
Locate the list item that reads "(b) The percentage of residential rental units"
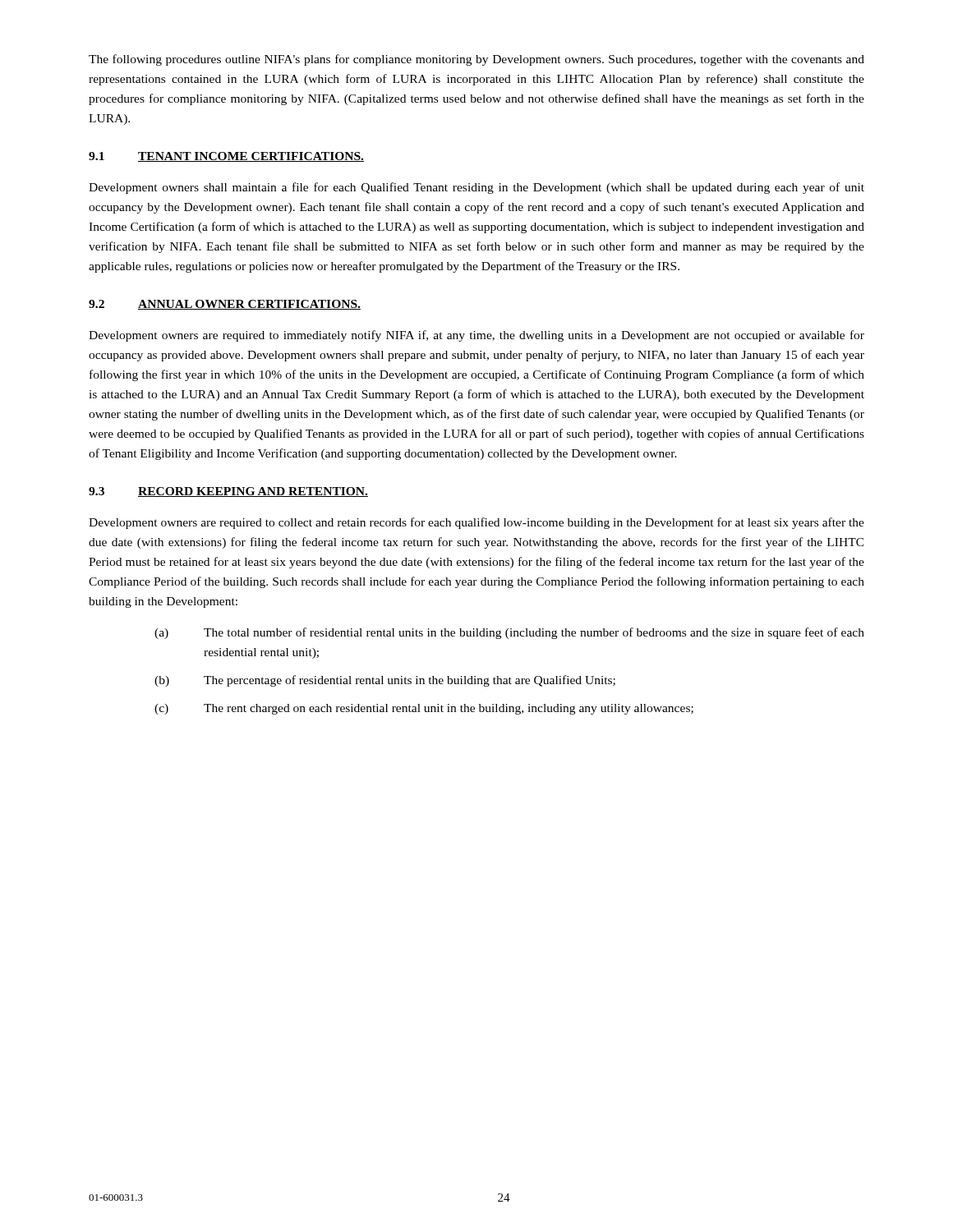coord(509,680)
